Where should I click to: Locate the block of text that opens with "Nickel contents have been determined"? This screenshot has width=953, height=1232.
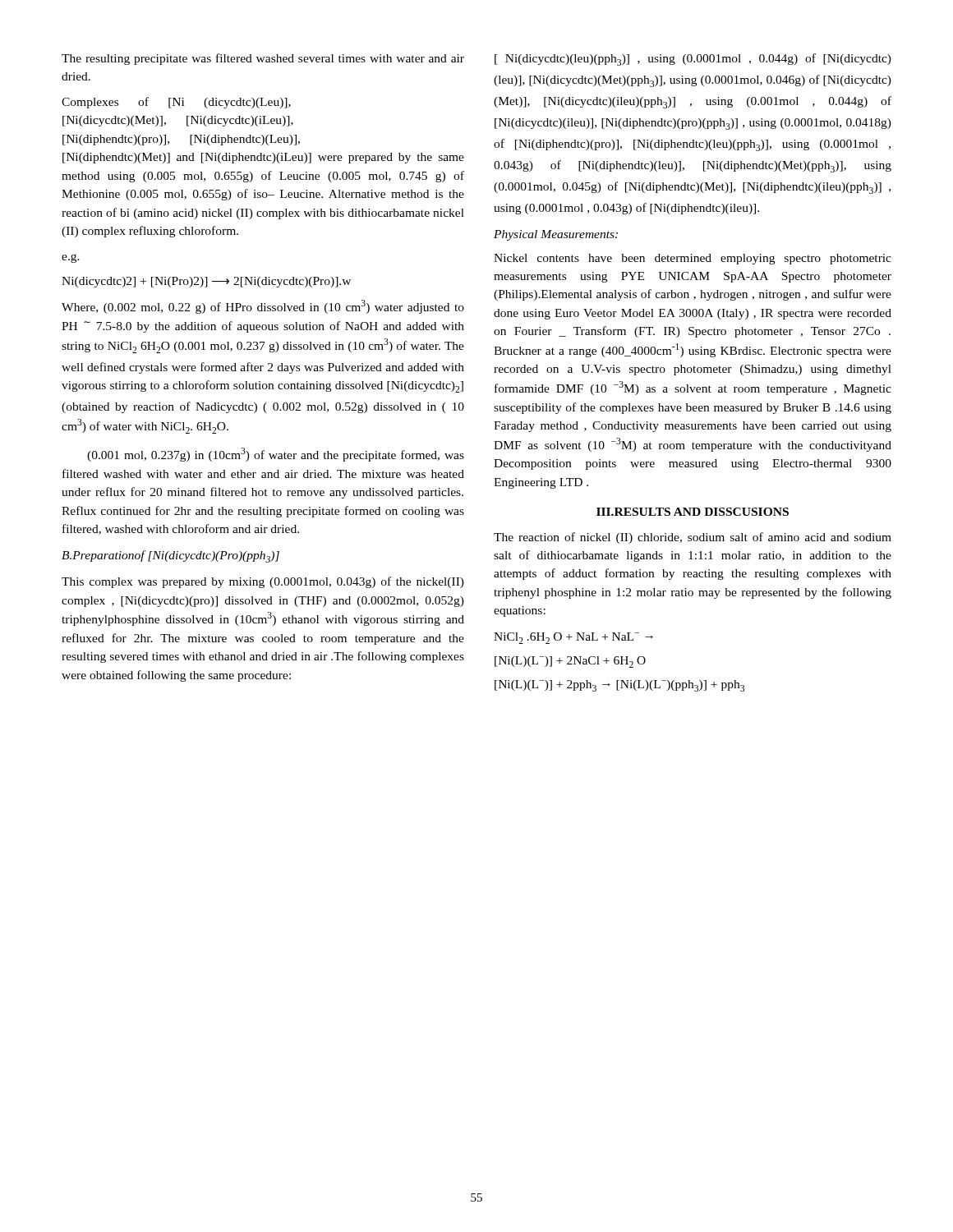click(693, 370)
